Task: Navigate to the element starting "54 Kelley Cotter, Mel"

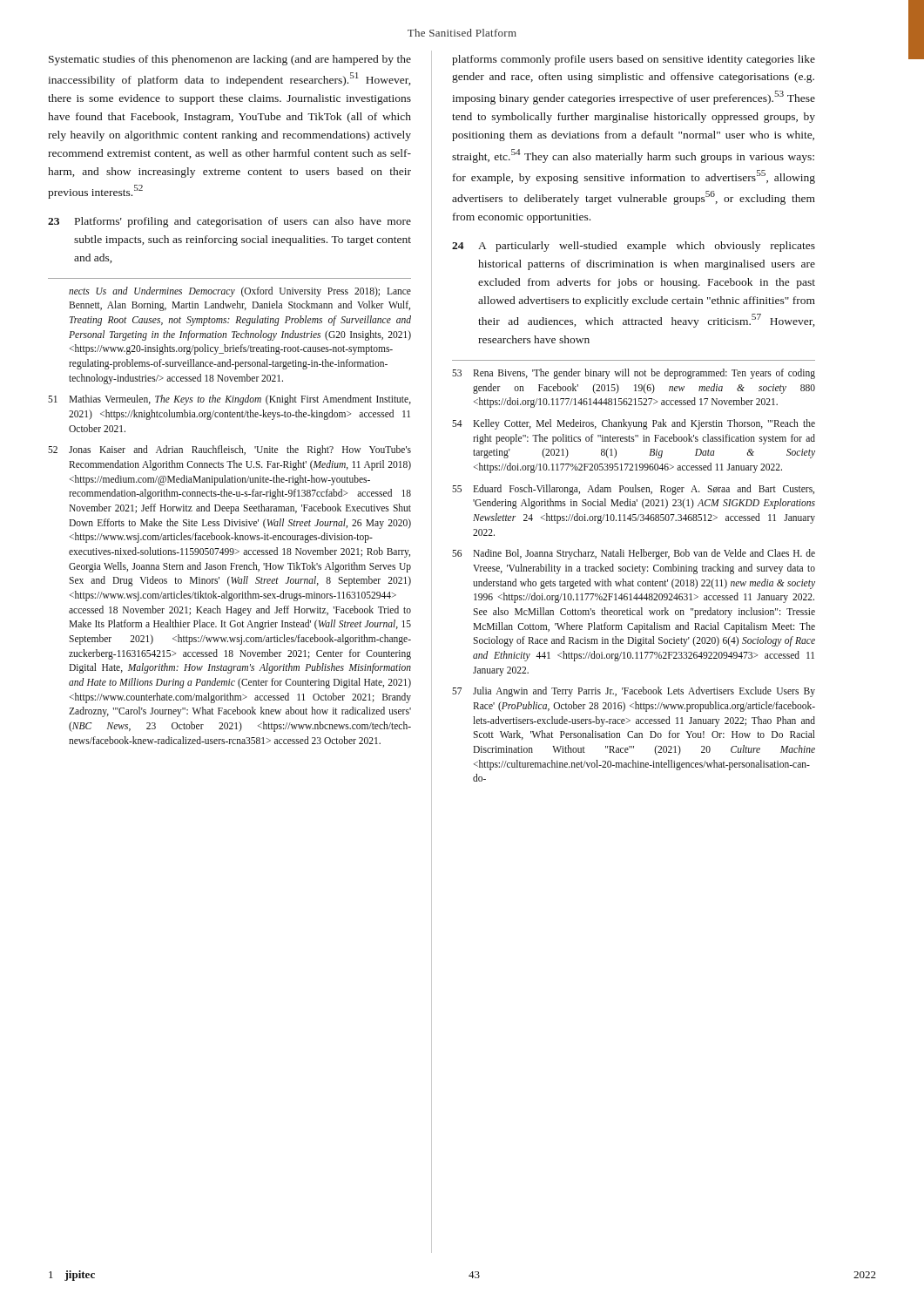Action: coord(634,445)
